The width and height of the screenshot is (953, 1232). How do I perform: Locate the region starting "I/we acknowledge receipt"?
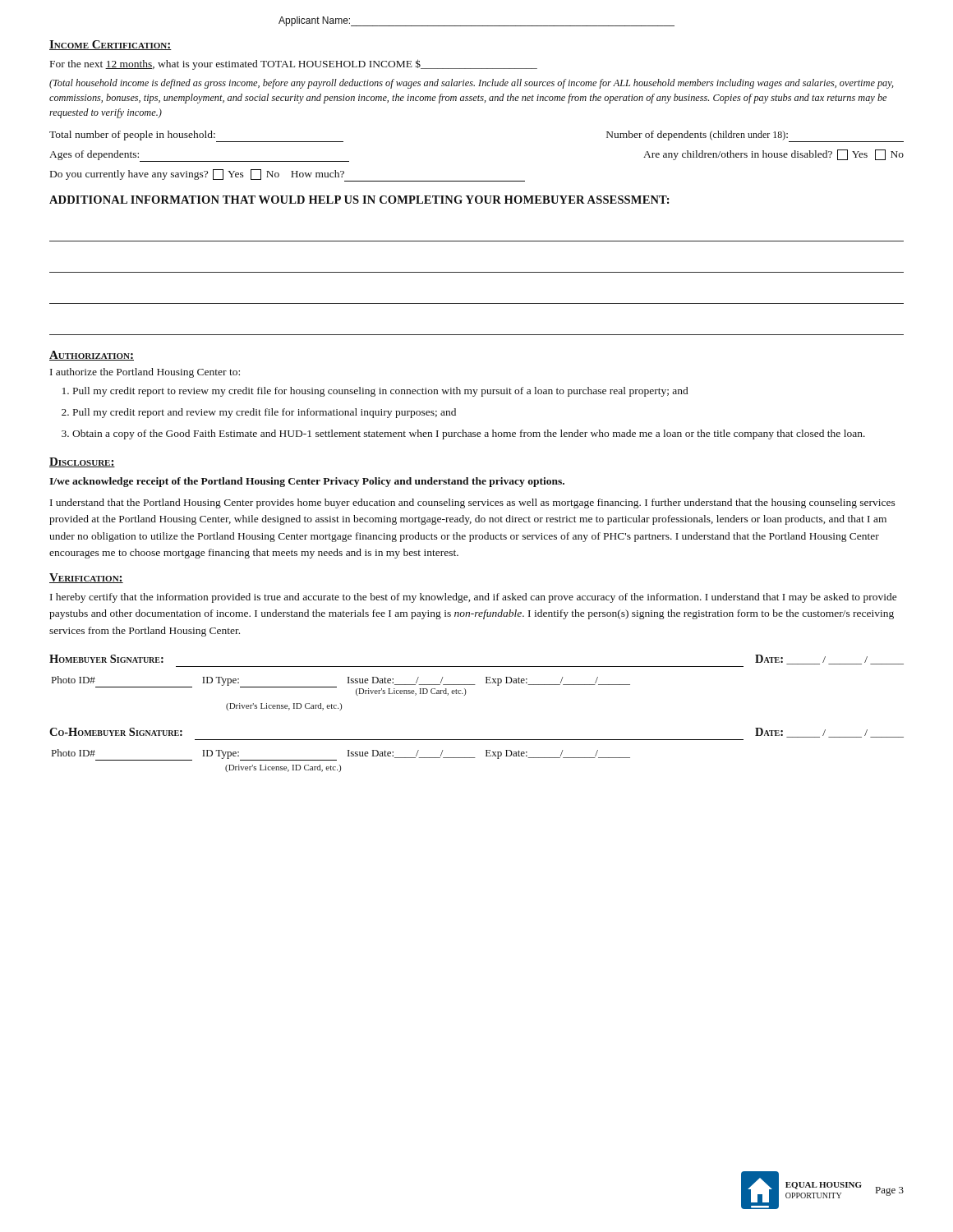click(307, 481)
